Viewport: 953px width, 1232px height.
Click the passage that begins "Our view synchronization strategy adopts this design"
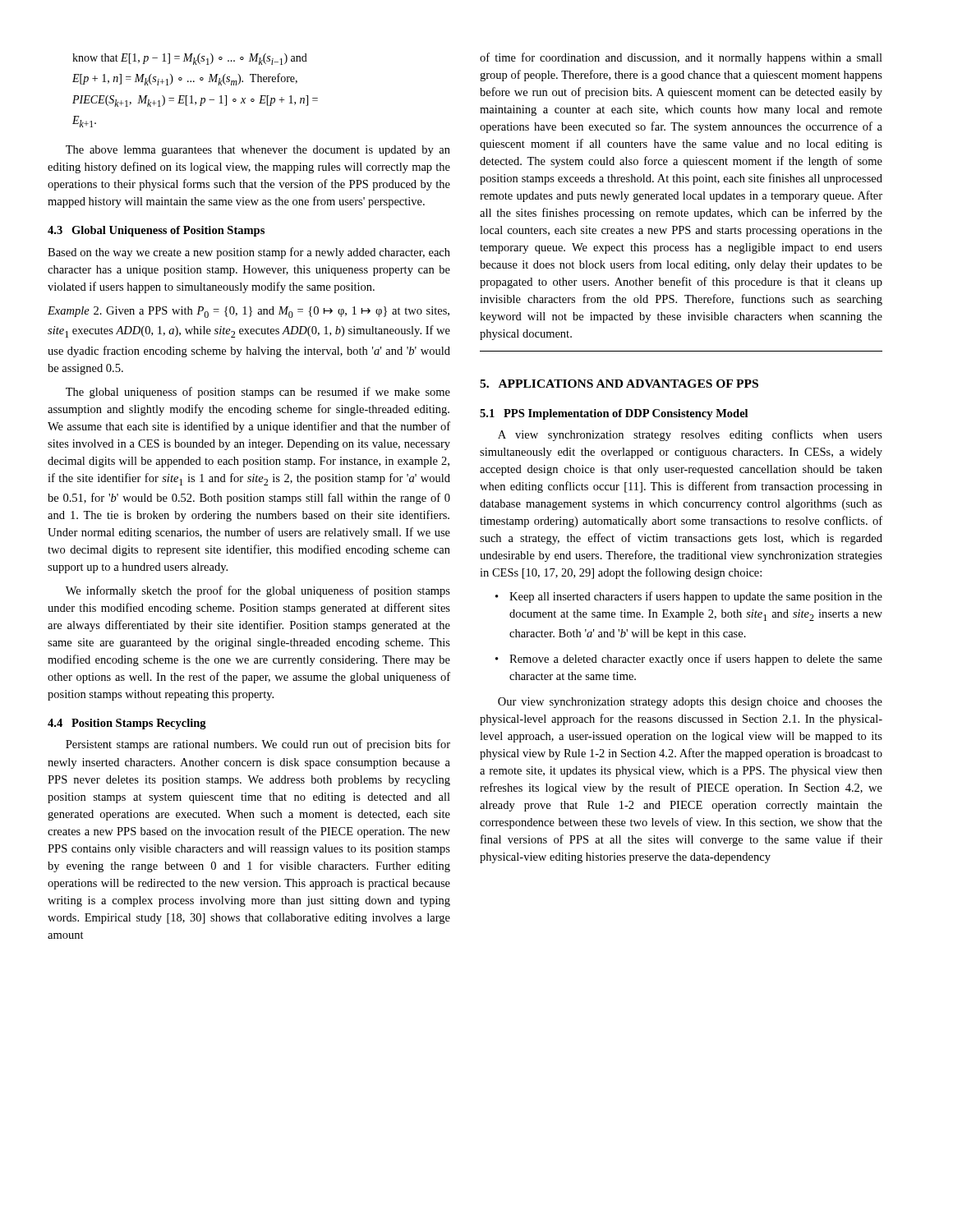[681, 780]
